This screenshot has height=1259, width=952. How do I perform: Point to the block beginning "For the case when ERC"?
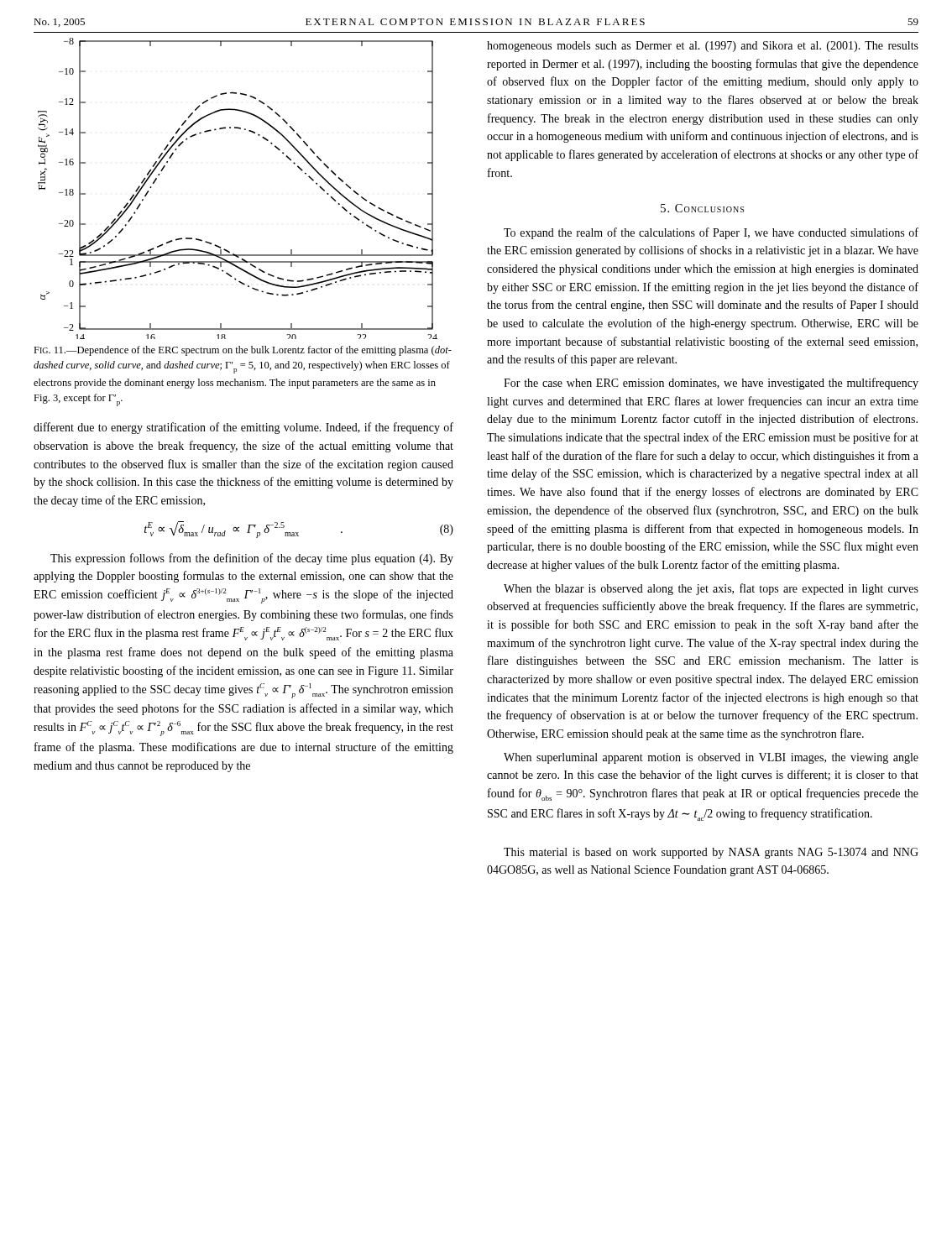pos(703,474)
